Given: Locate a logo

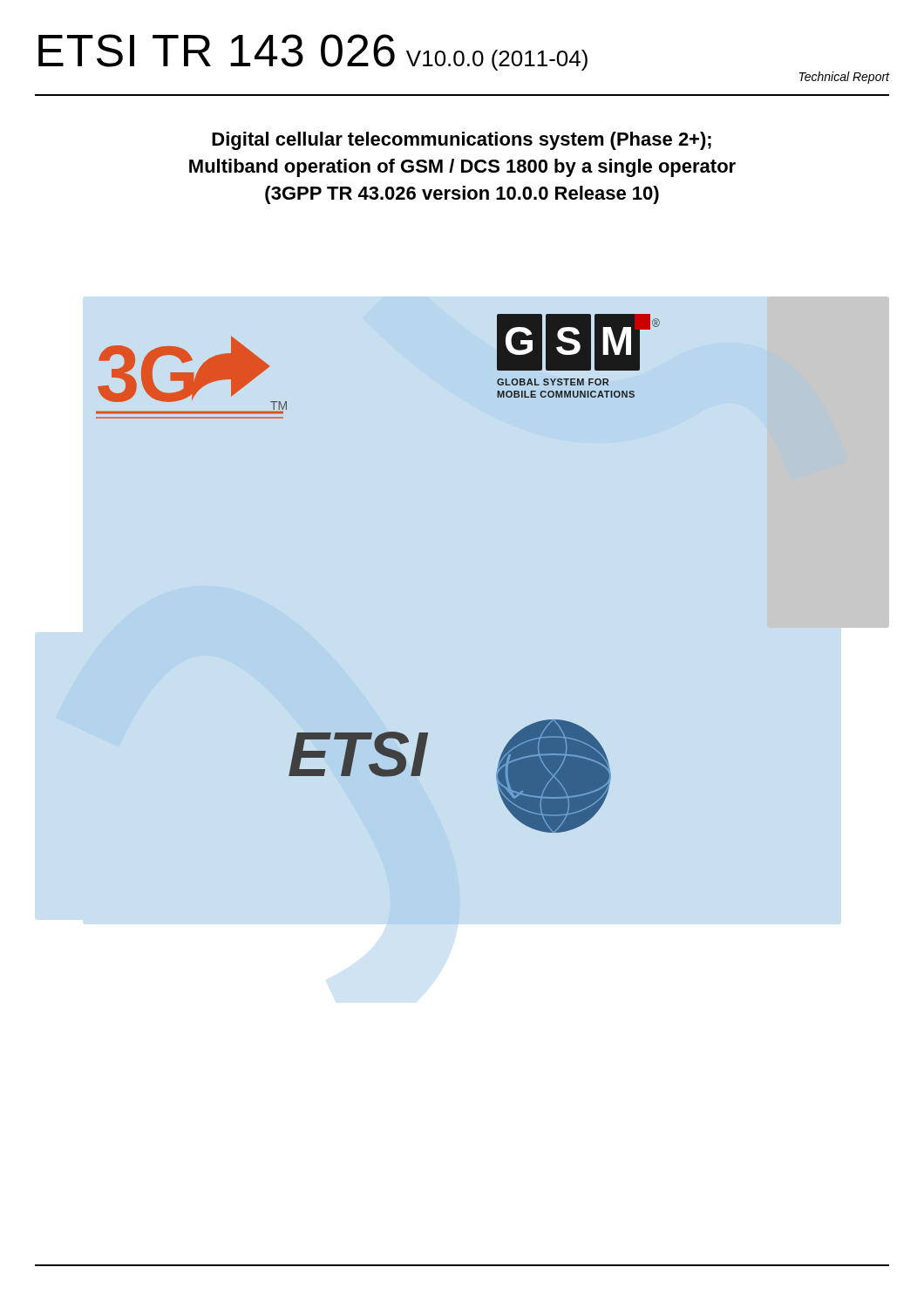Looking at the screenshot, I should 462,650.
